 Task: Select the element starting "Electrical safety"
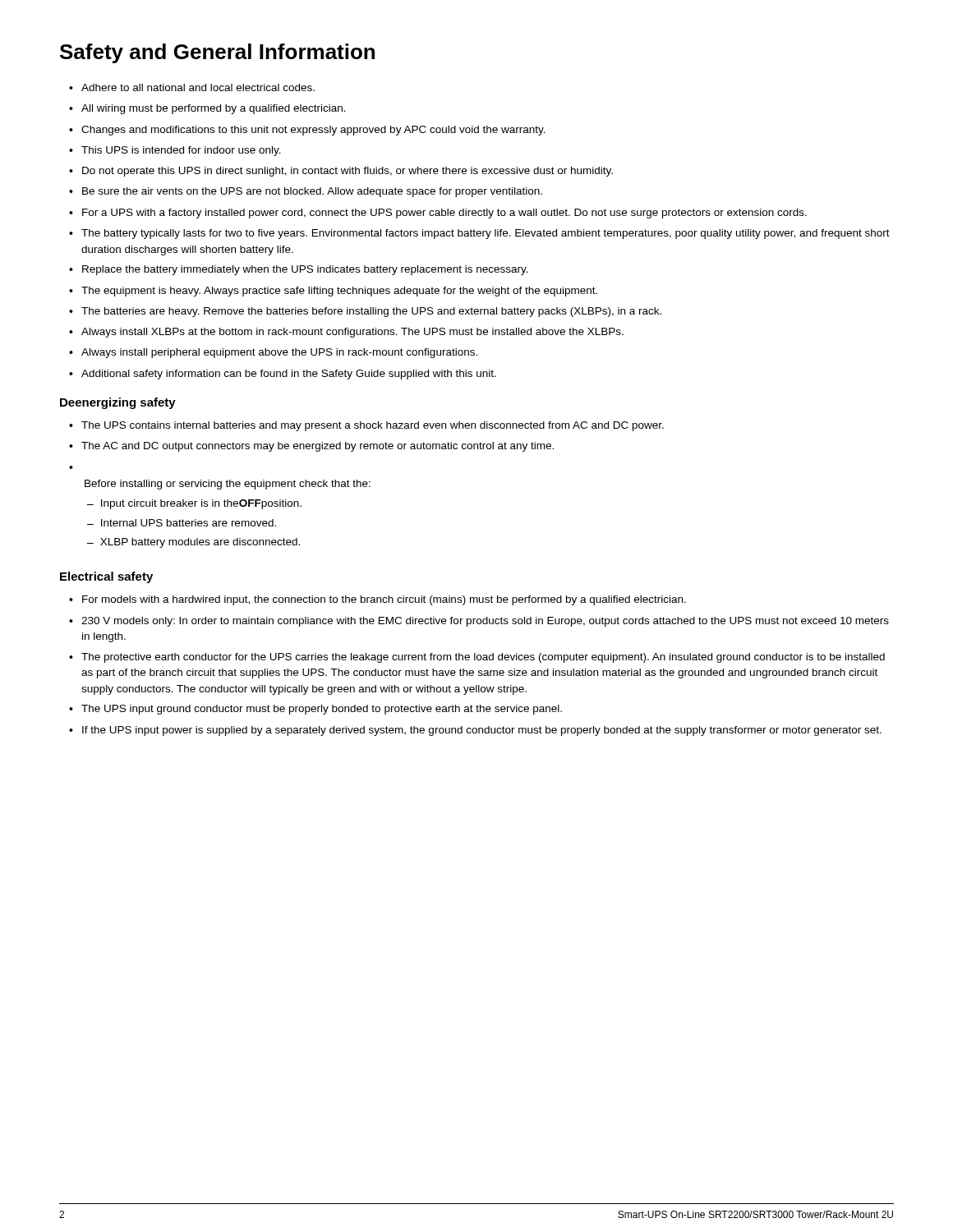pyautogui.click(x=106, y=577)
